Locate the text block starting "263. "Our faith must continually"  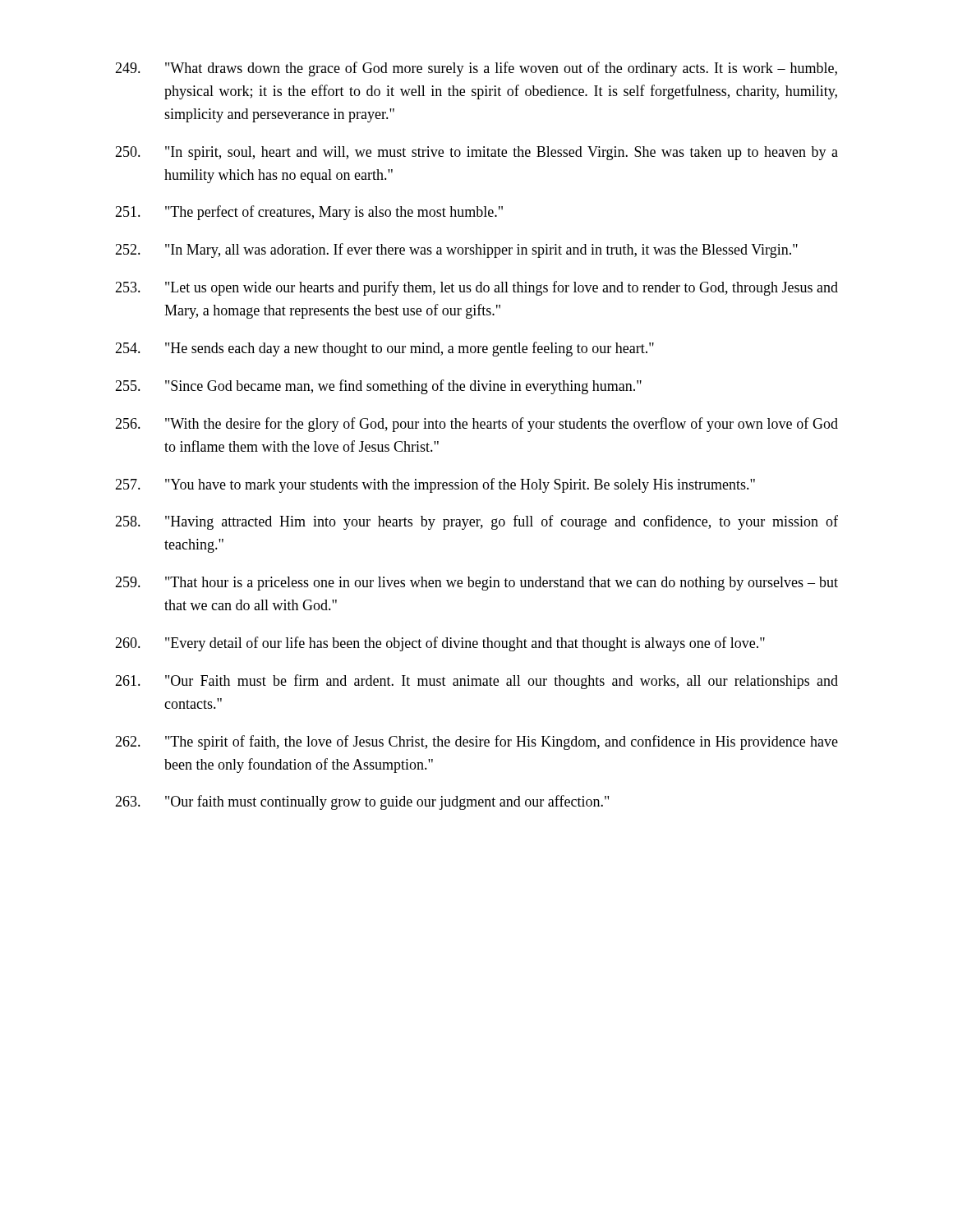click(x=476, y=803)
